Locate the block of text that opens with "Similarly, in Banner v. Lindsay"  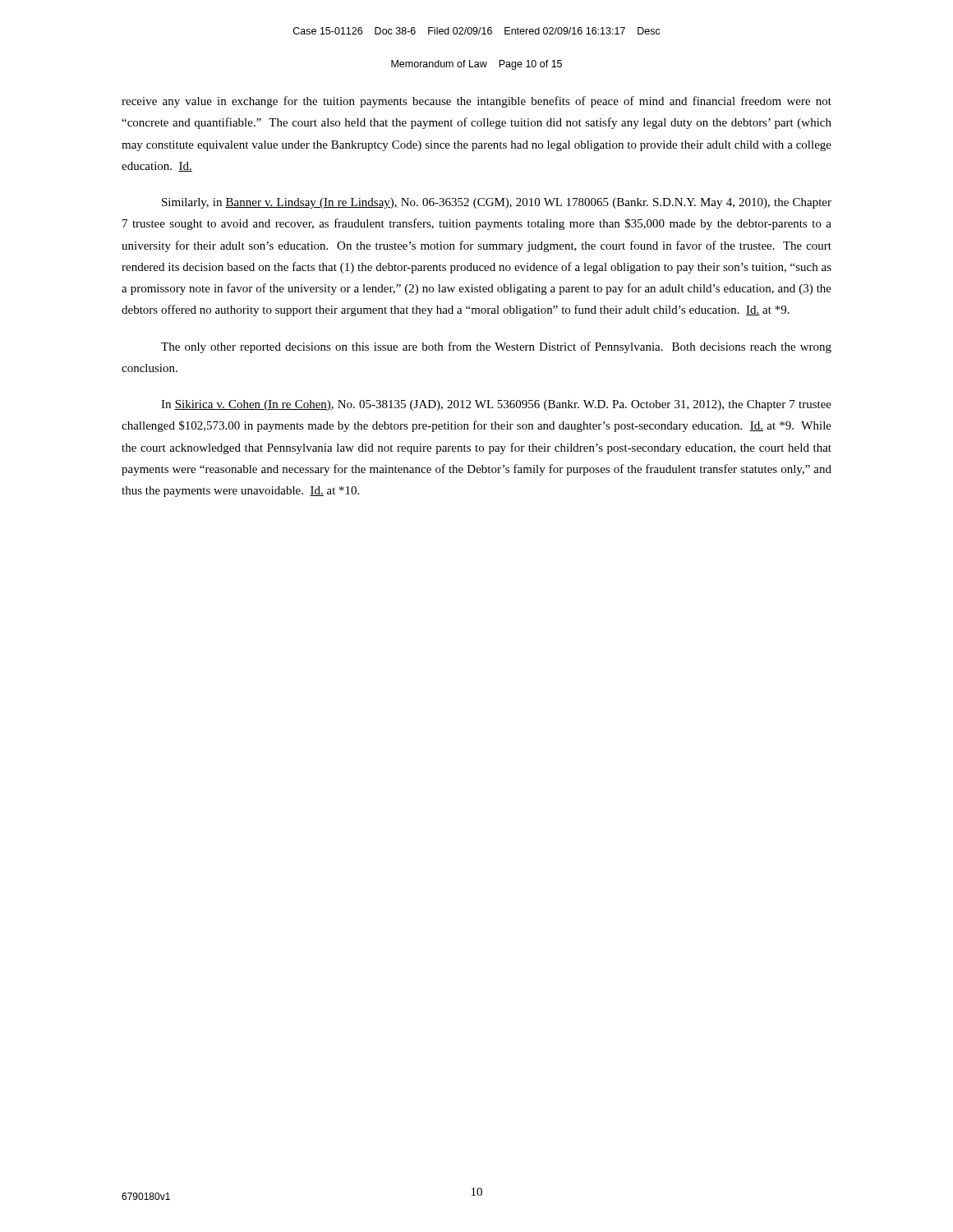click(476, 256)
